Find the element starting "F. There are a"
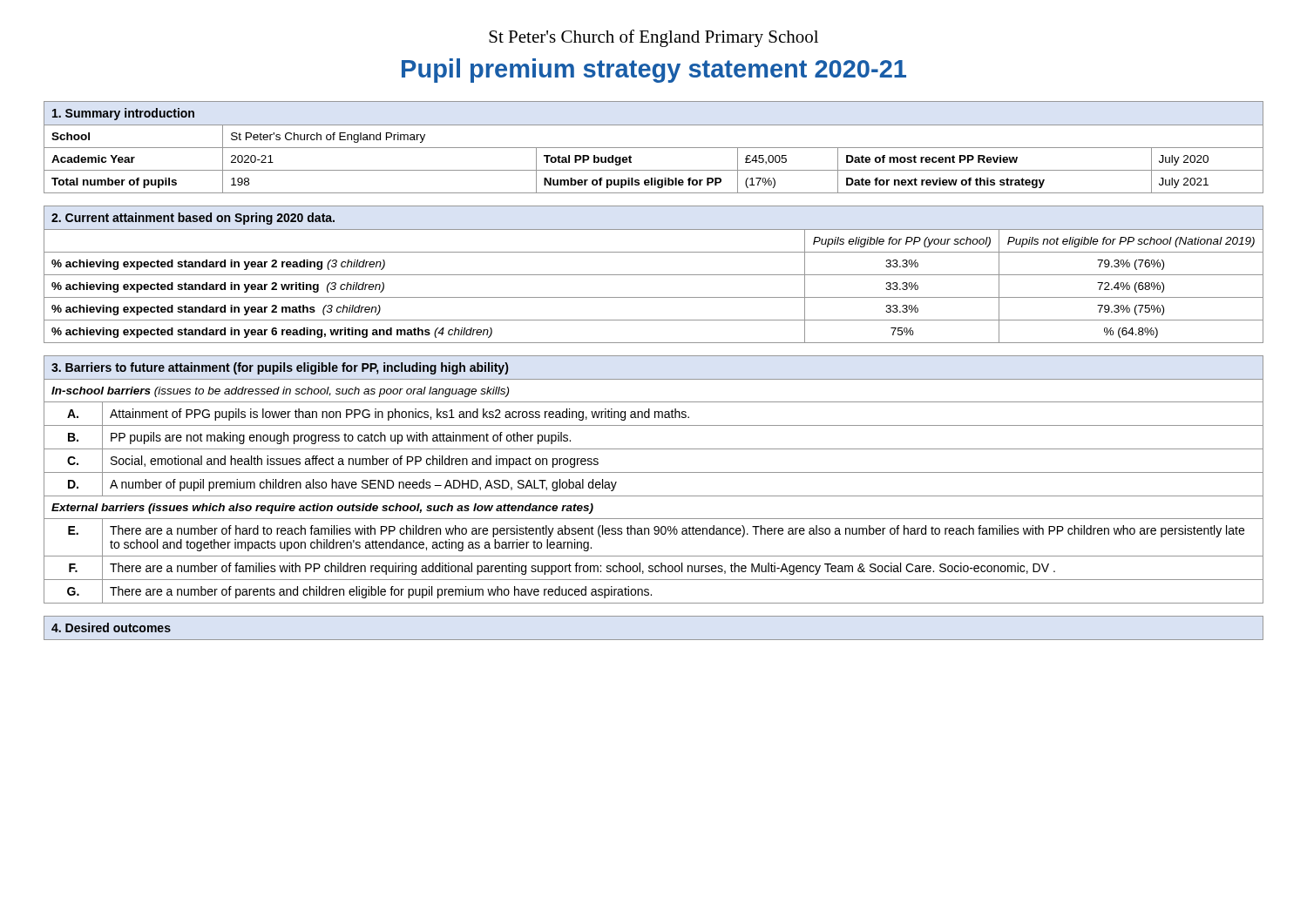Image resolution: width=1307 pixels, height=924 pixels. point(654,568)
